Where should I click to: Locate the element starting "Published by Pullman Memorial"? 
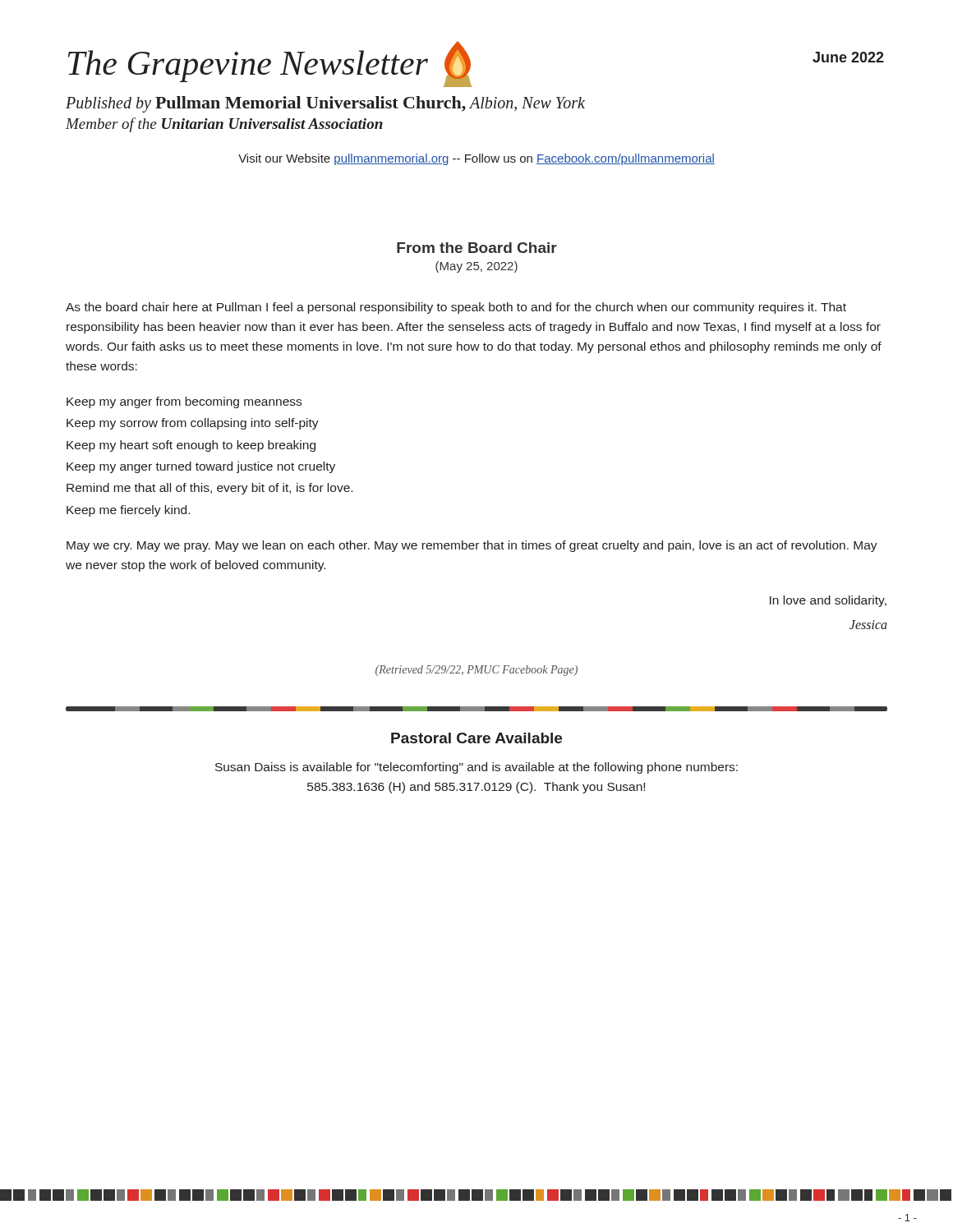click(325, 102)
